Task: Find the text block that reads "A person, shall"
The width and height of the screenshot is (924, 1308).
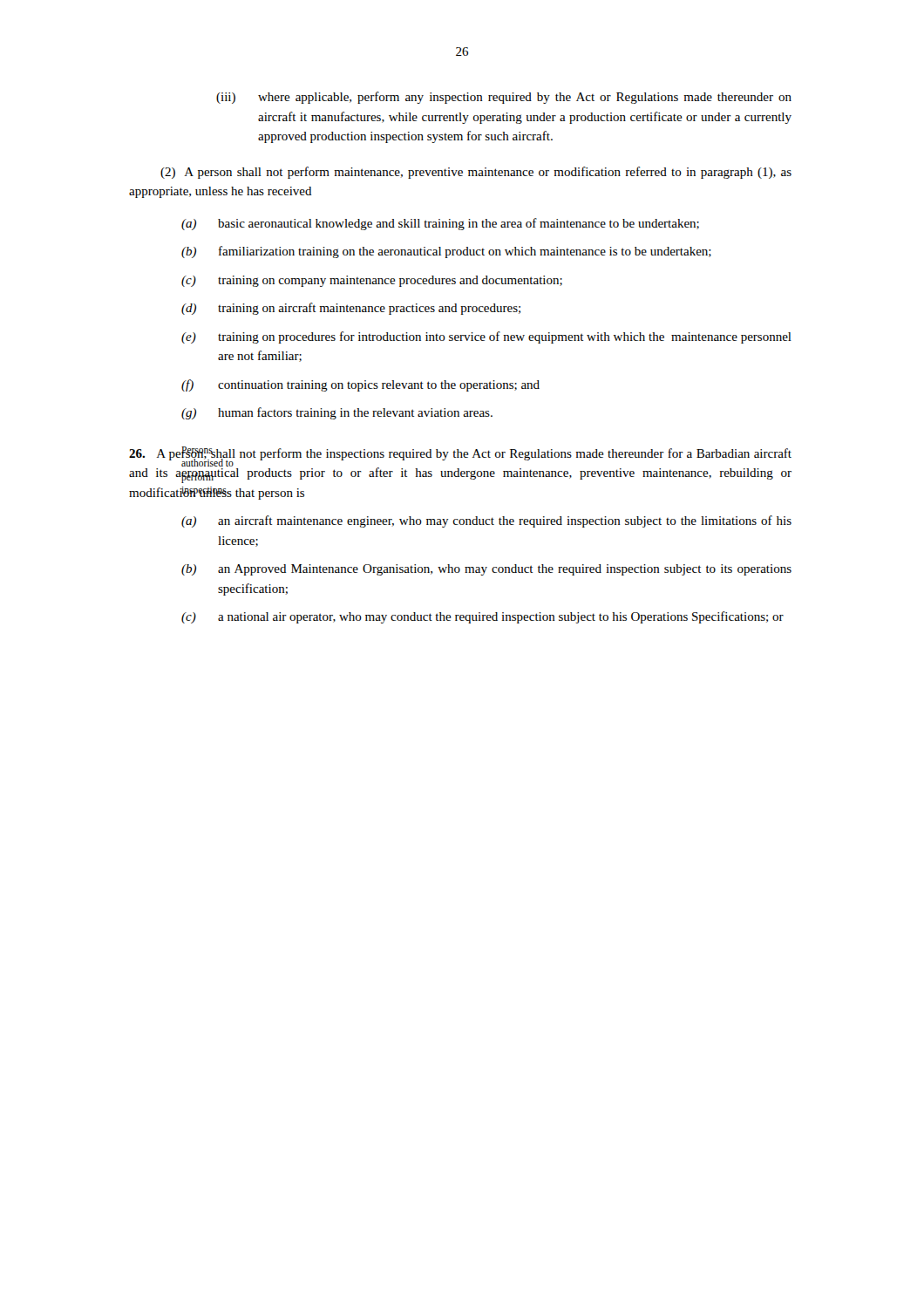Action: 460,473
